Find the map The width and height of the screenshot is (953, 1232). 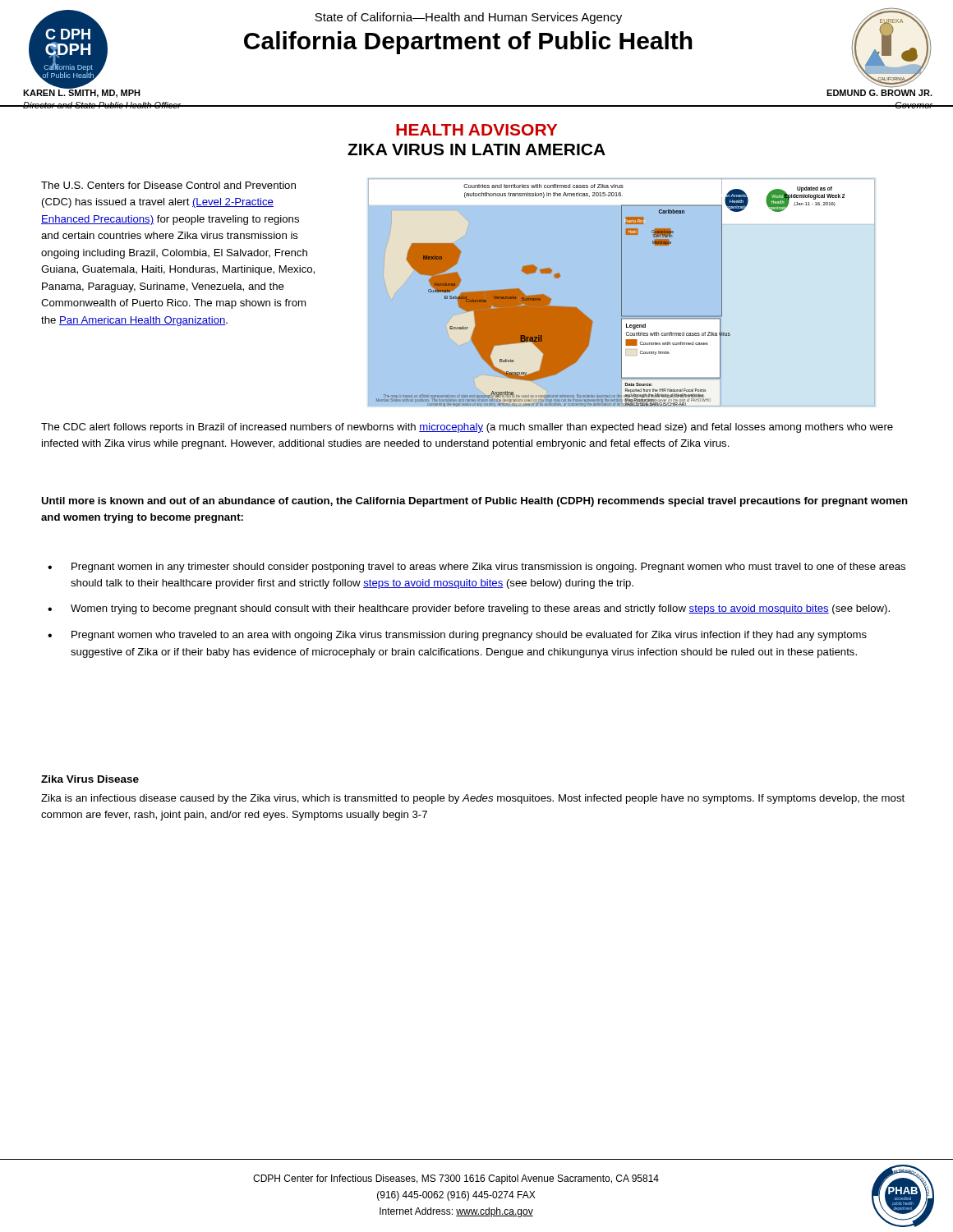[x=621, y=292]
